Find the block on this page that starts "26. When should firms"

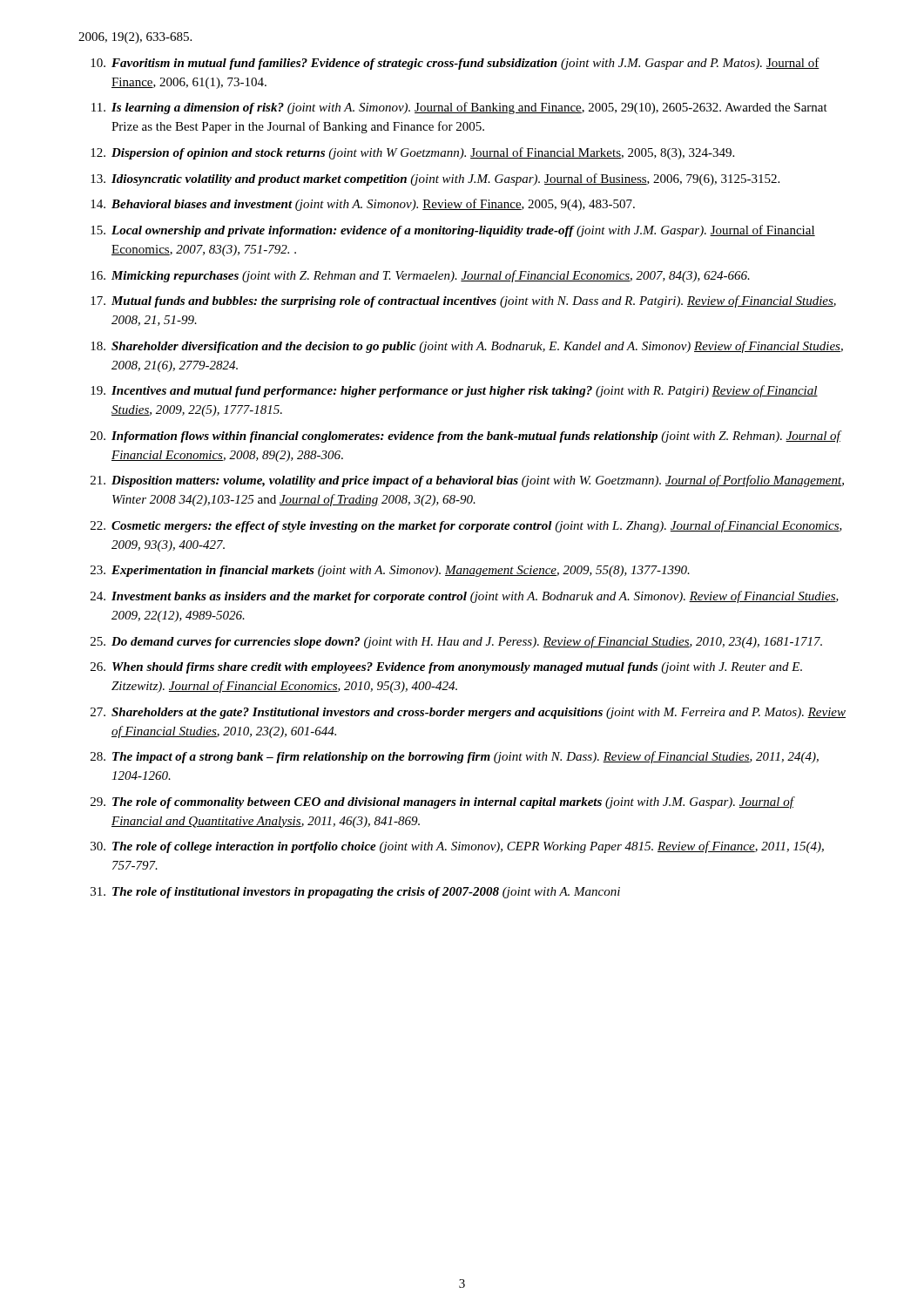(462, 677)
